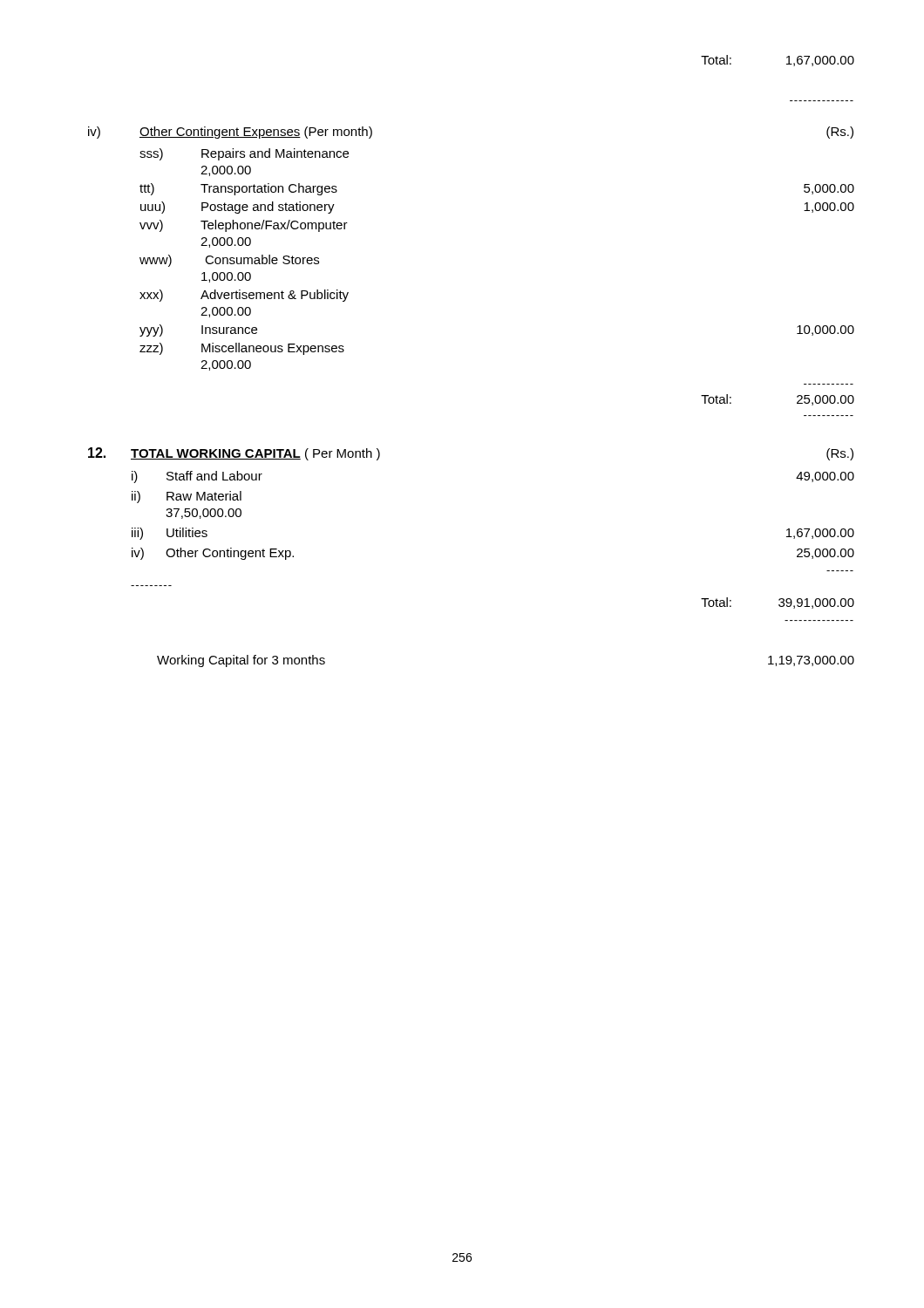Viewport: 924px width, 1308px height.
Task: Point to "Total: 39,91,000.00"
Action: tap(778, 603)
